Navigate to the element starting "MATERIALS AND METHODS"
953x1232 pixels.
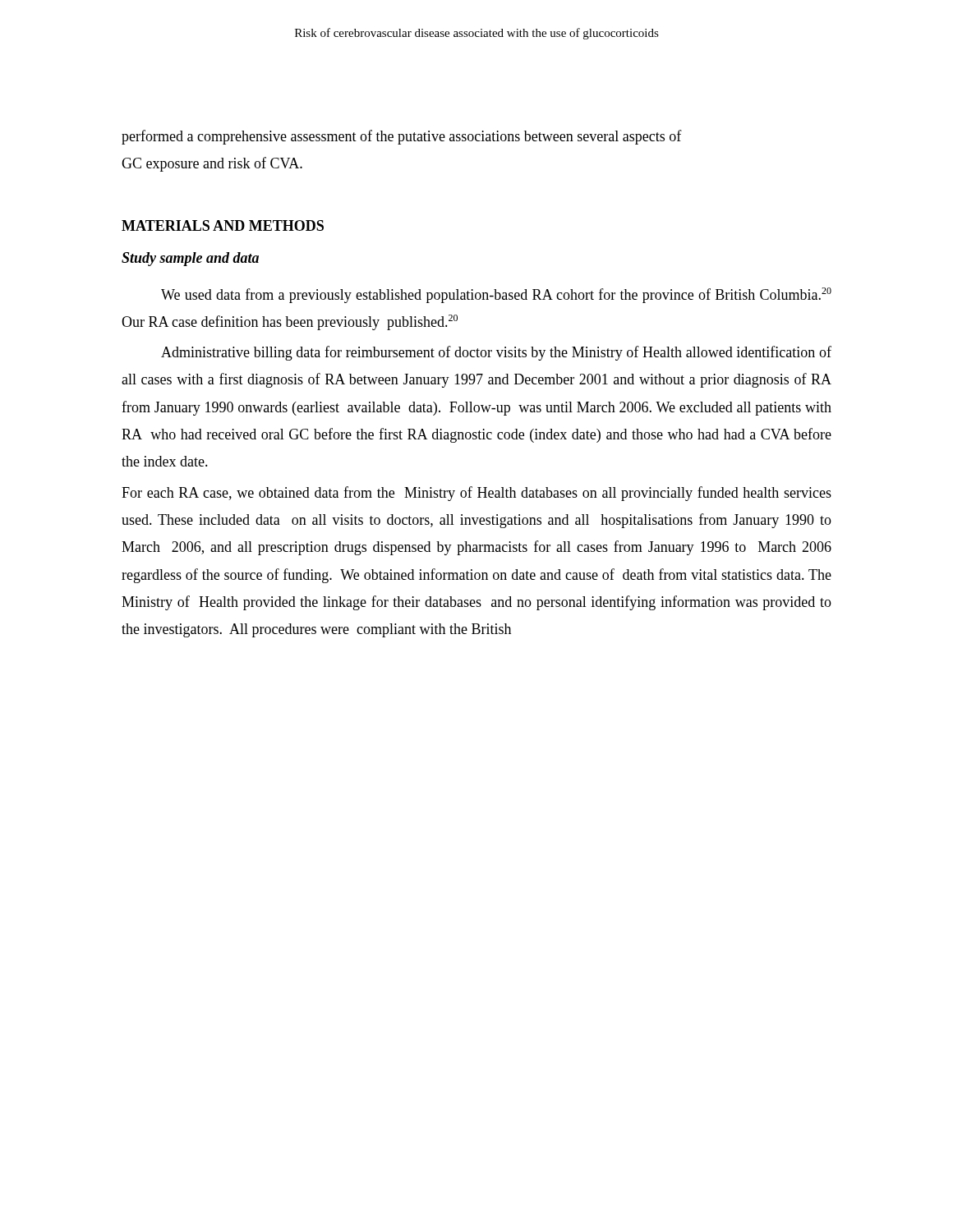click(223, 226)
